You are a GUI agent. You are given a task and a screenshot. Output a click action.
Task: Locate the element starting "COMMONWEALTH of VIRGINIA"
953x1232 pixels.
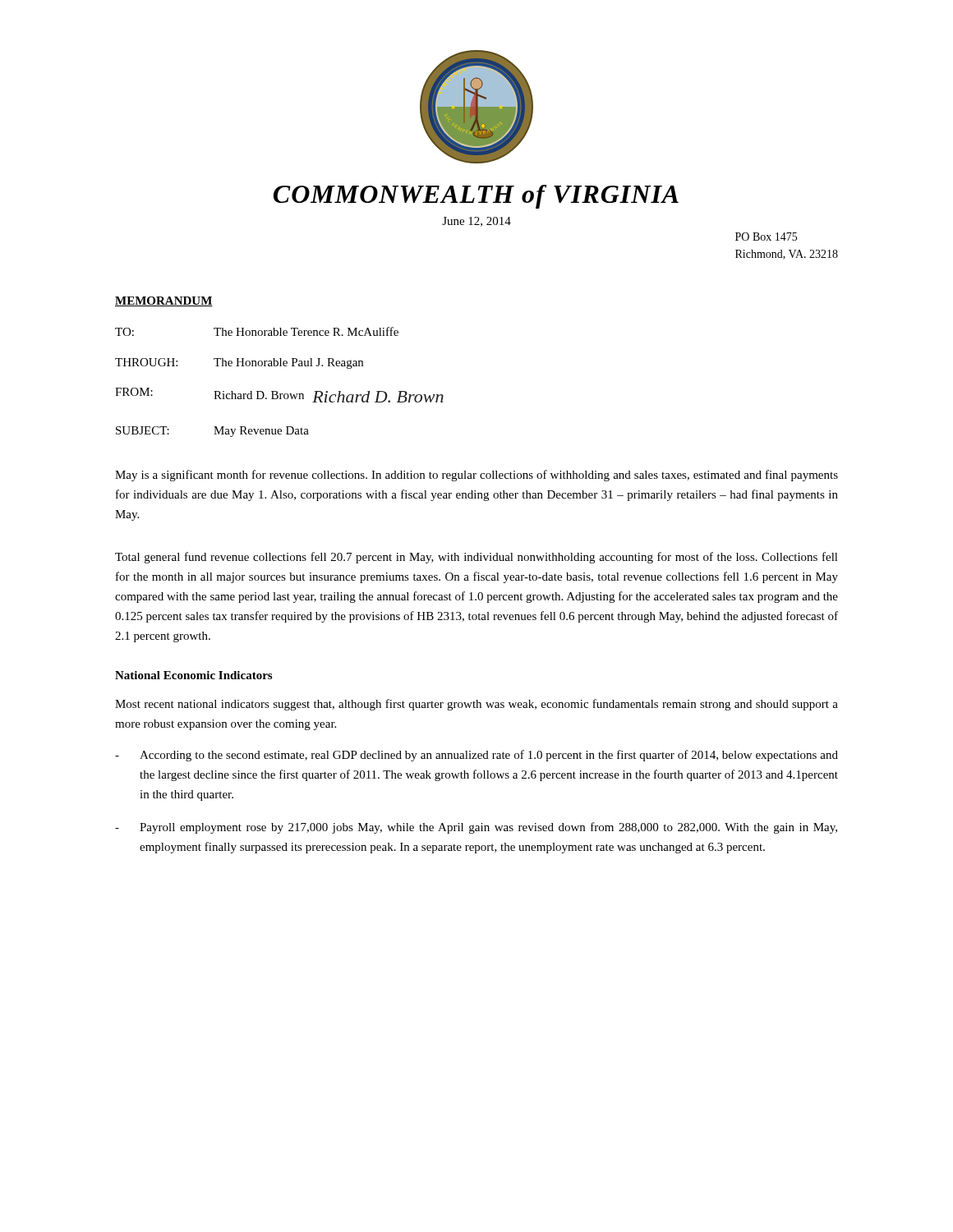point(476,194)
